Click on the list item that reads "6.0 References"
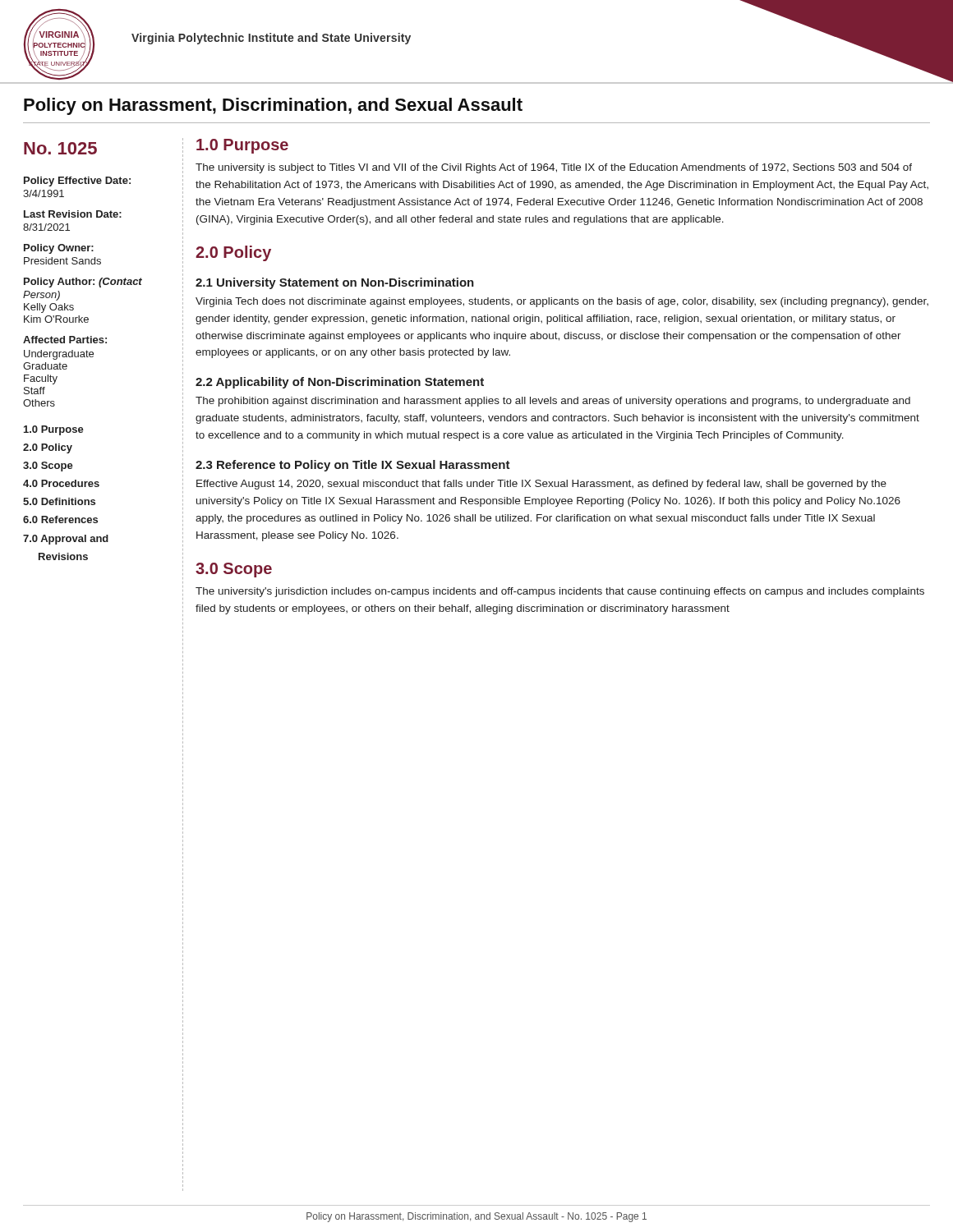 pyautogui.click(x=61, y=520)
